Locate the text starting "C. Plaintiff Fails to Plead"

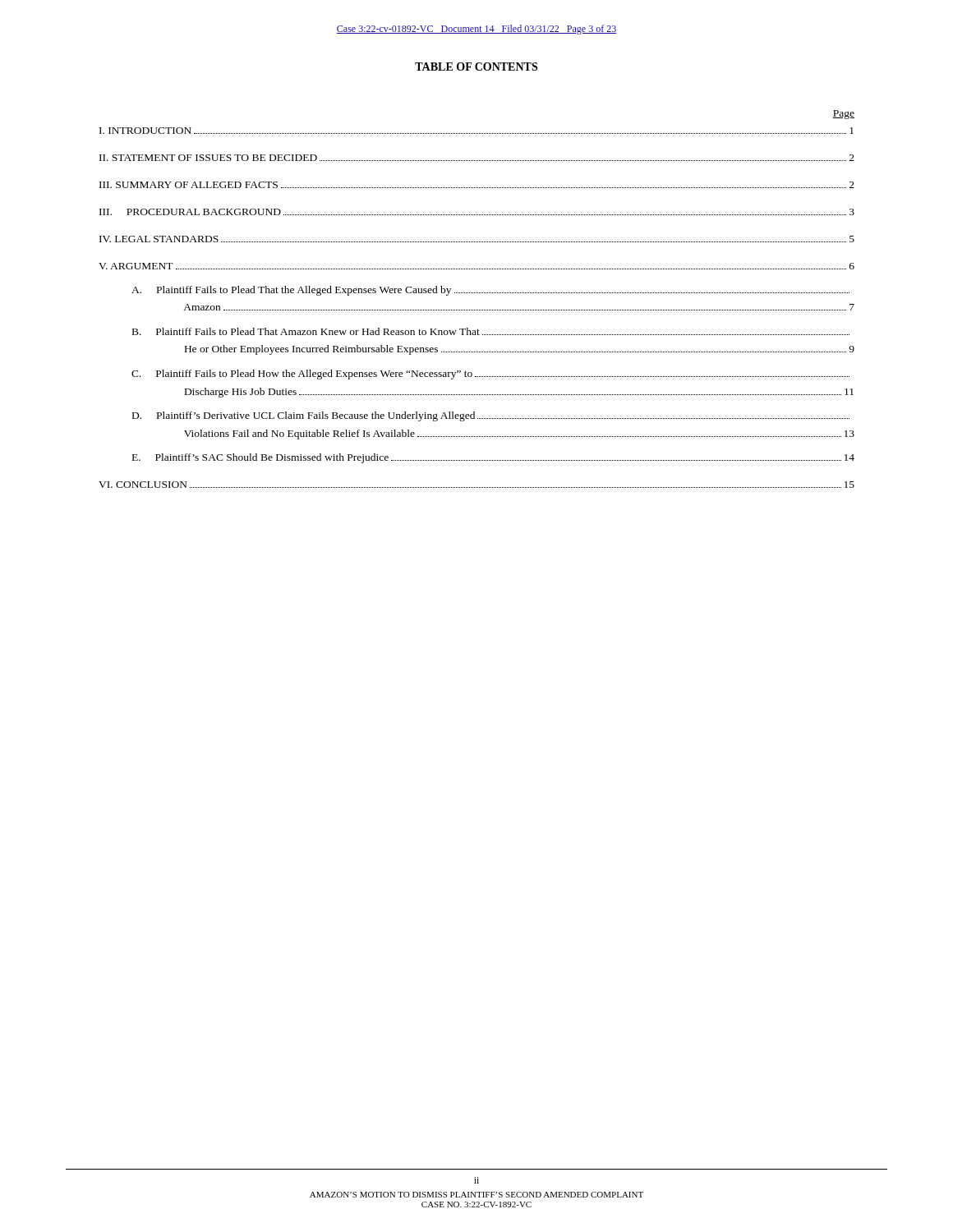493,382
